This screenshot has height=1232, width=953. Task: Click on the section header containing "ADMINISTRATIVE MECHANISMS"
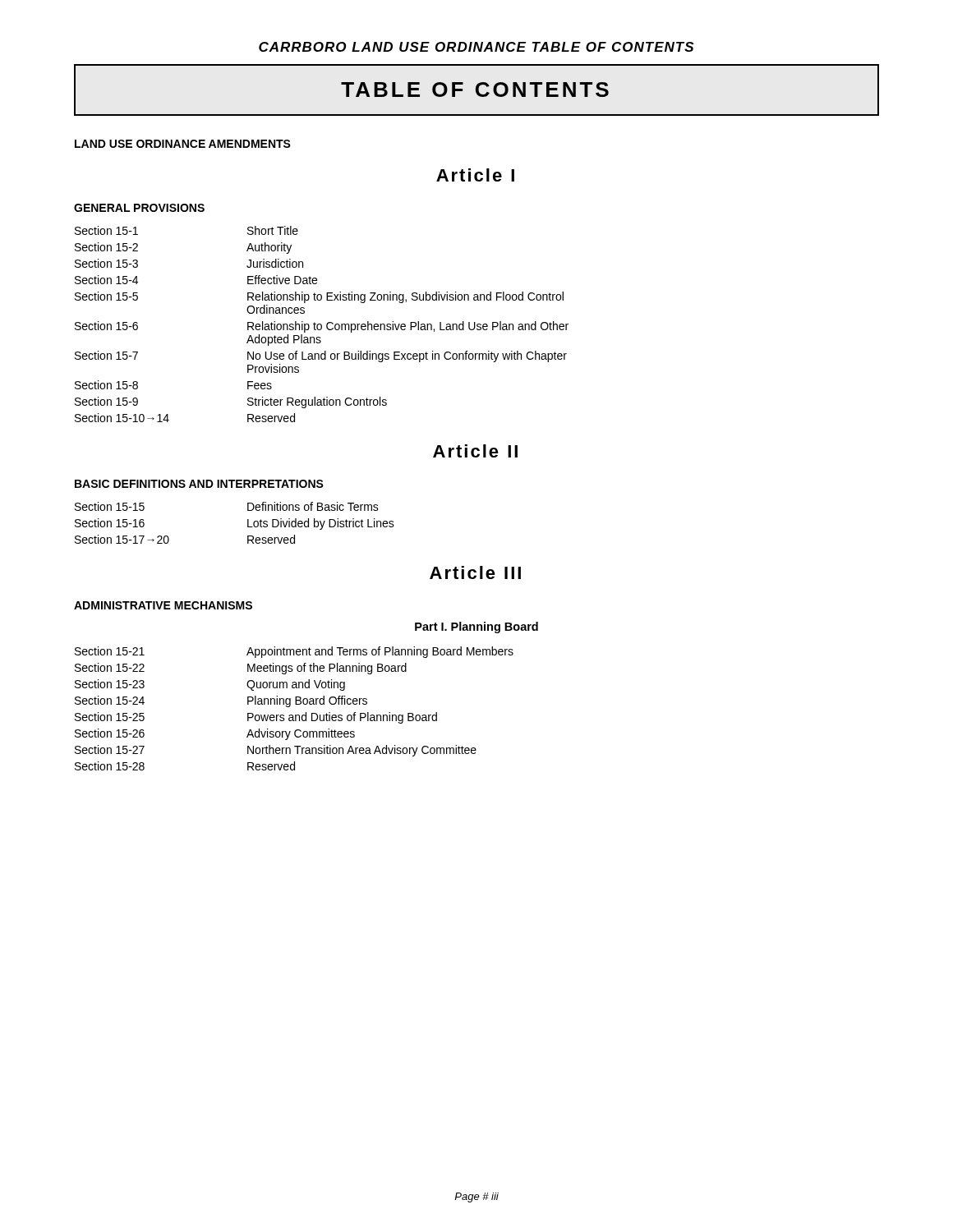pos(163,605)
